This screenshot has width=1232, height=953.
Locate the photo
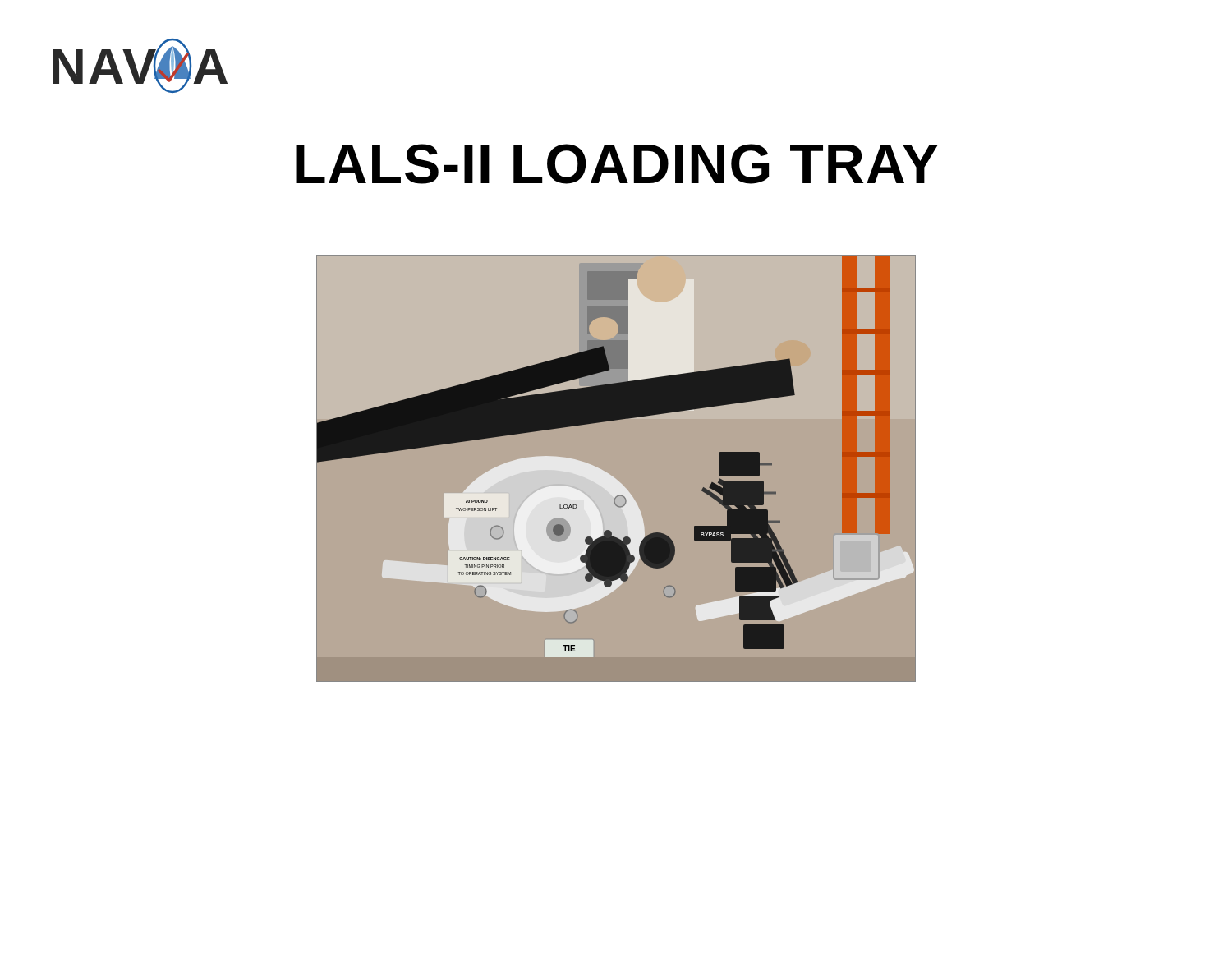616,468
